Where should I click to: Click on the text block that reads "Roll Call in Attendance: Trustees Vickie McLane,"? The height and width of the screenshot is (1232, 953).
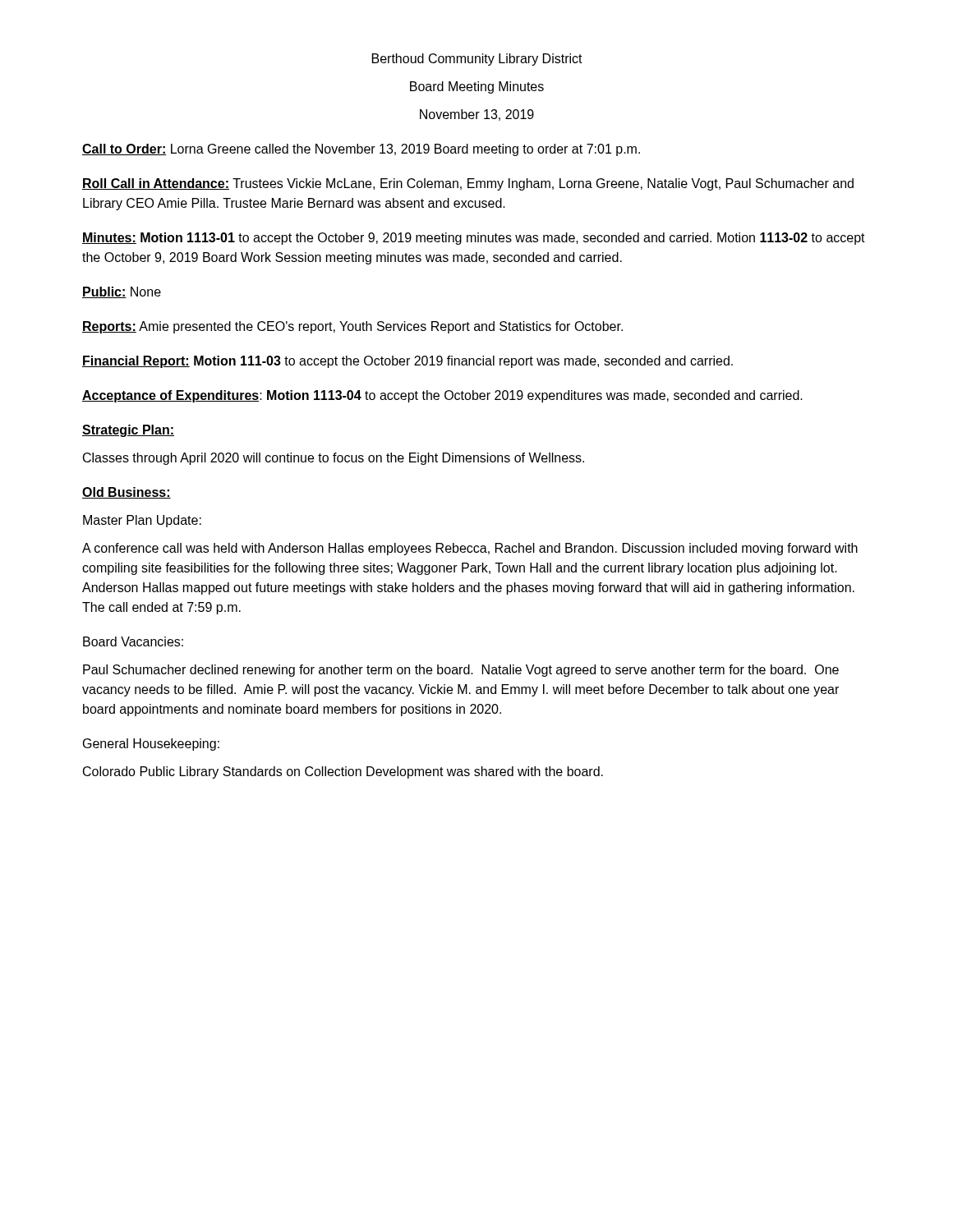click(x=468, y=193)
